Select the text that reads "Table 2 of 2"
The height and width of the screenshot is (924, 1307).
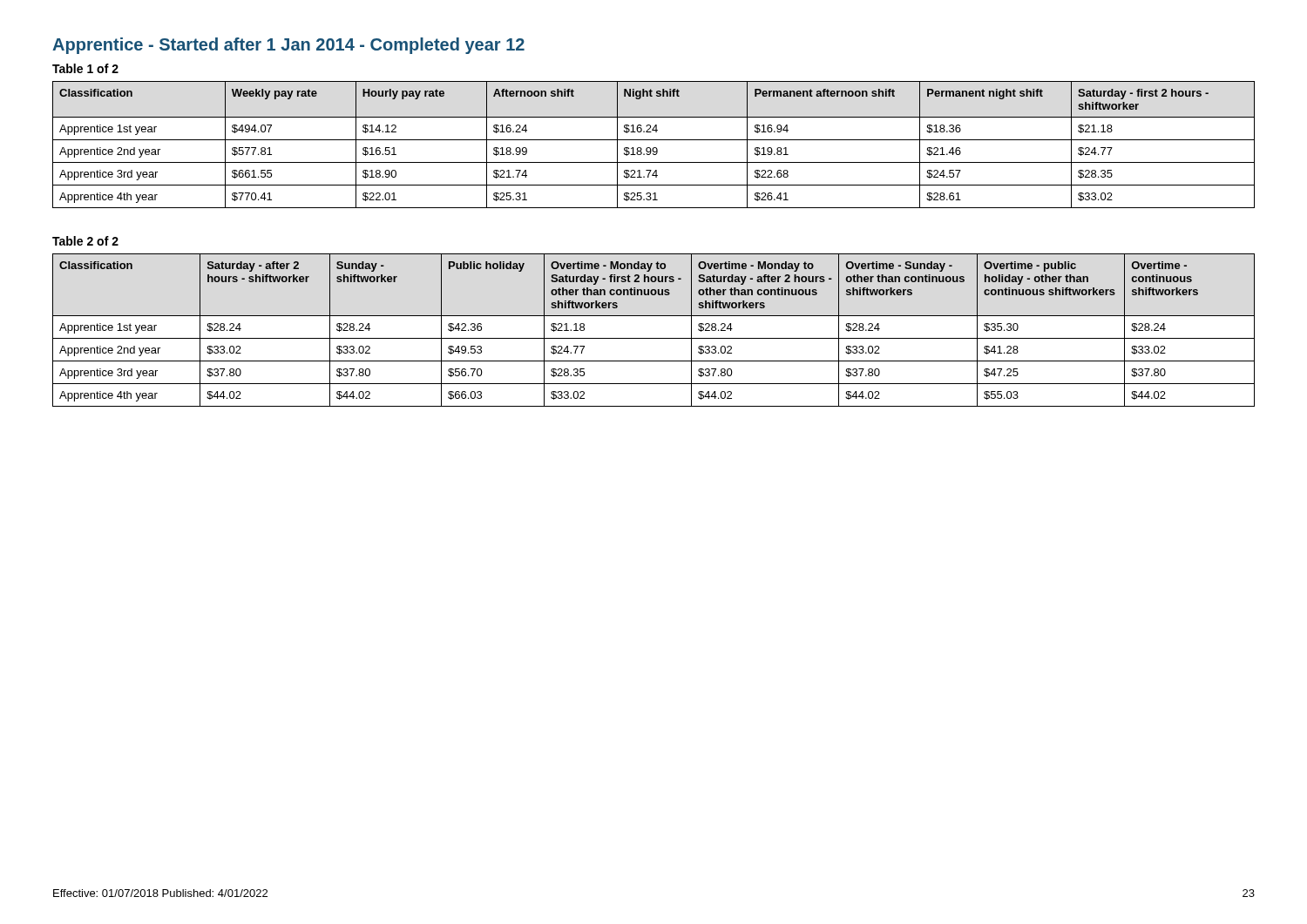point(85,241)
